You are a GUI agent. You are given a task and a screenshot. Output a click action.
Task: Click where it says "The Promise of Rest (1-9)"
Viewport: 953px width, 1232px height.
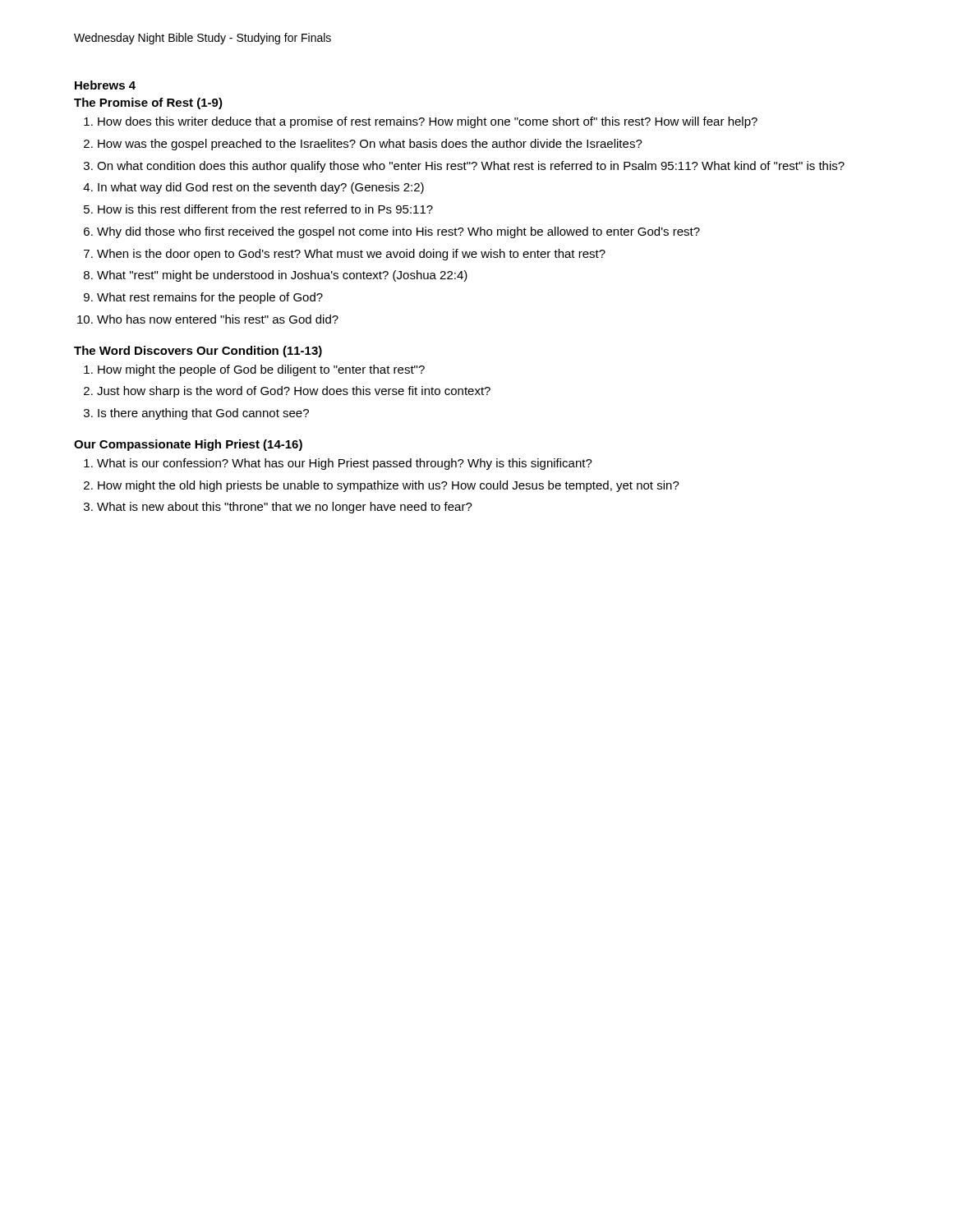click(148, 102)
